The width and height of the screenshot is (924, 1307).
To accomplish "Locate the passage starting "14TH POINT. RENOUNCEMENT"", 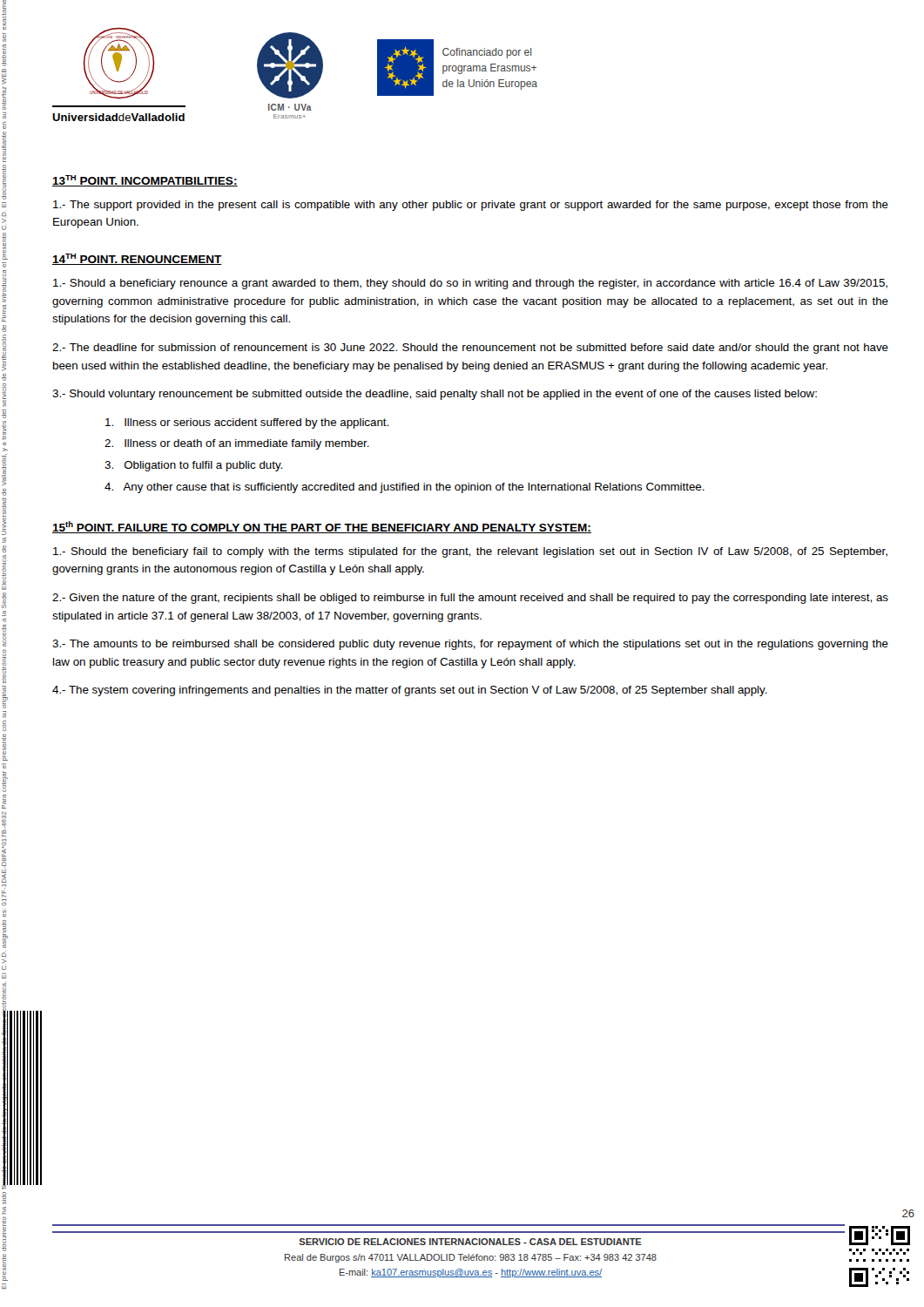I will coord(137,258).
